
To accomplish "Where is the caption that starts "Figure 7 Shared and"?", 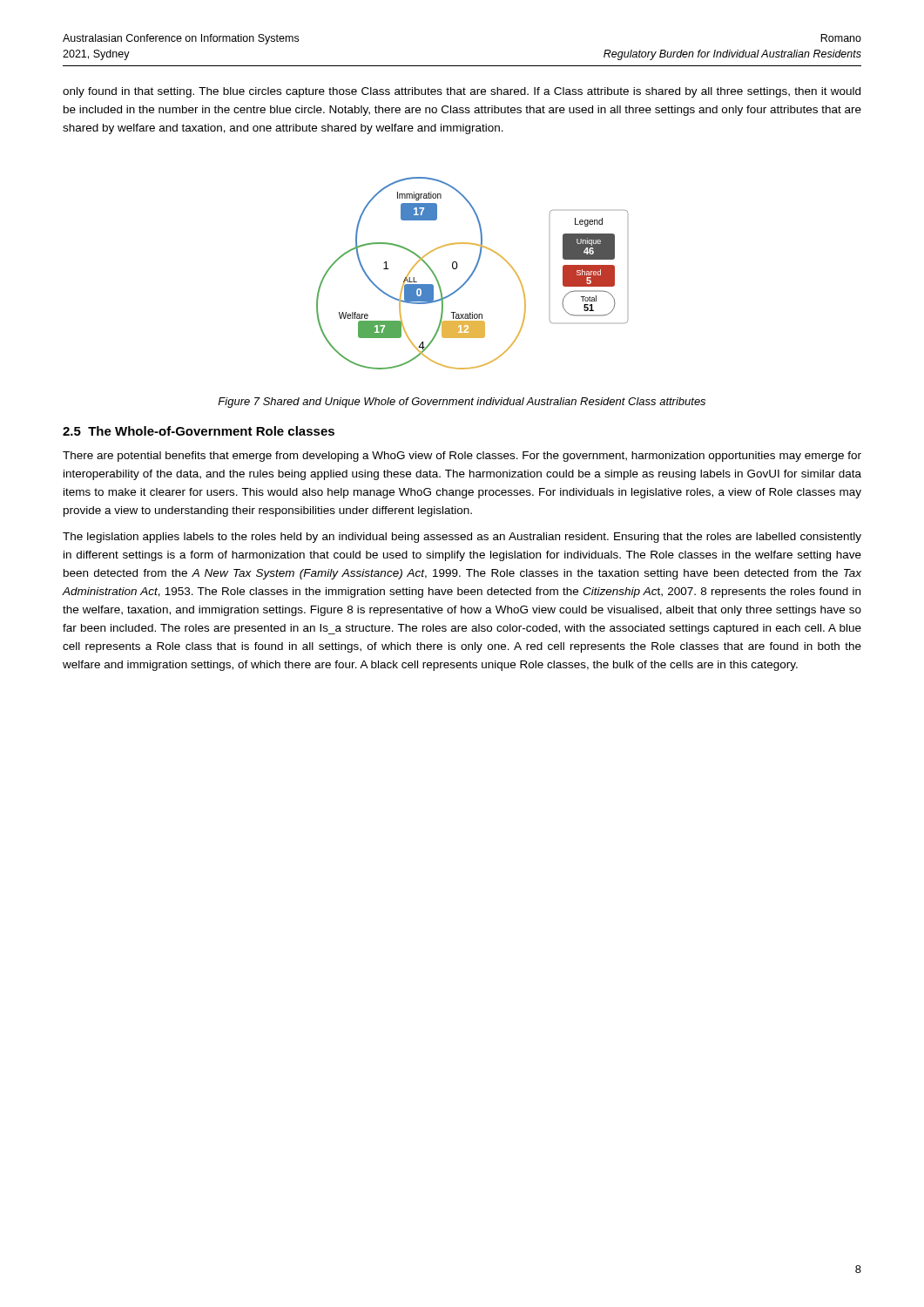I will pyautogui.click(x=462, y=401).
